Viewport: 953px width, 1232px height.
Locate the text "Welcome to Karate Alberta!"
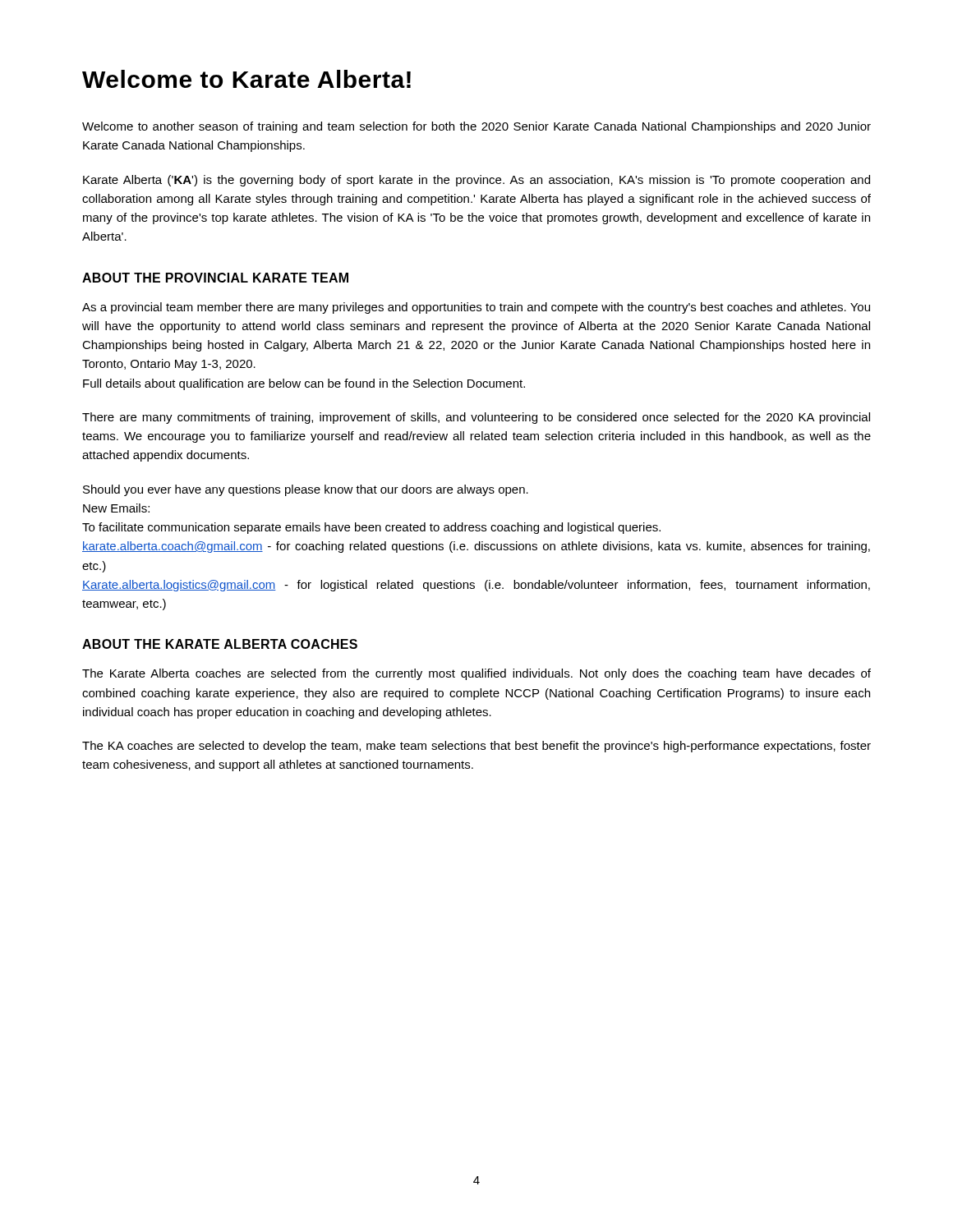(246, 79)
